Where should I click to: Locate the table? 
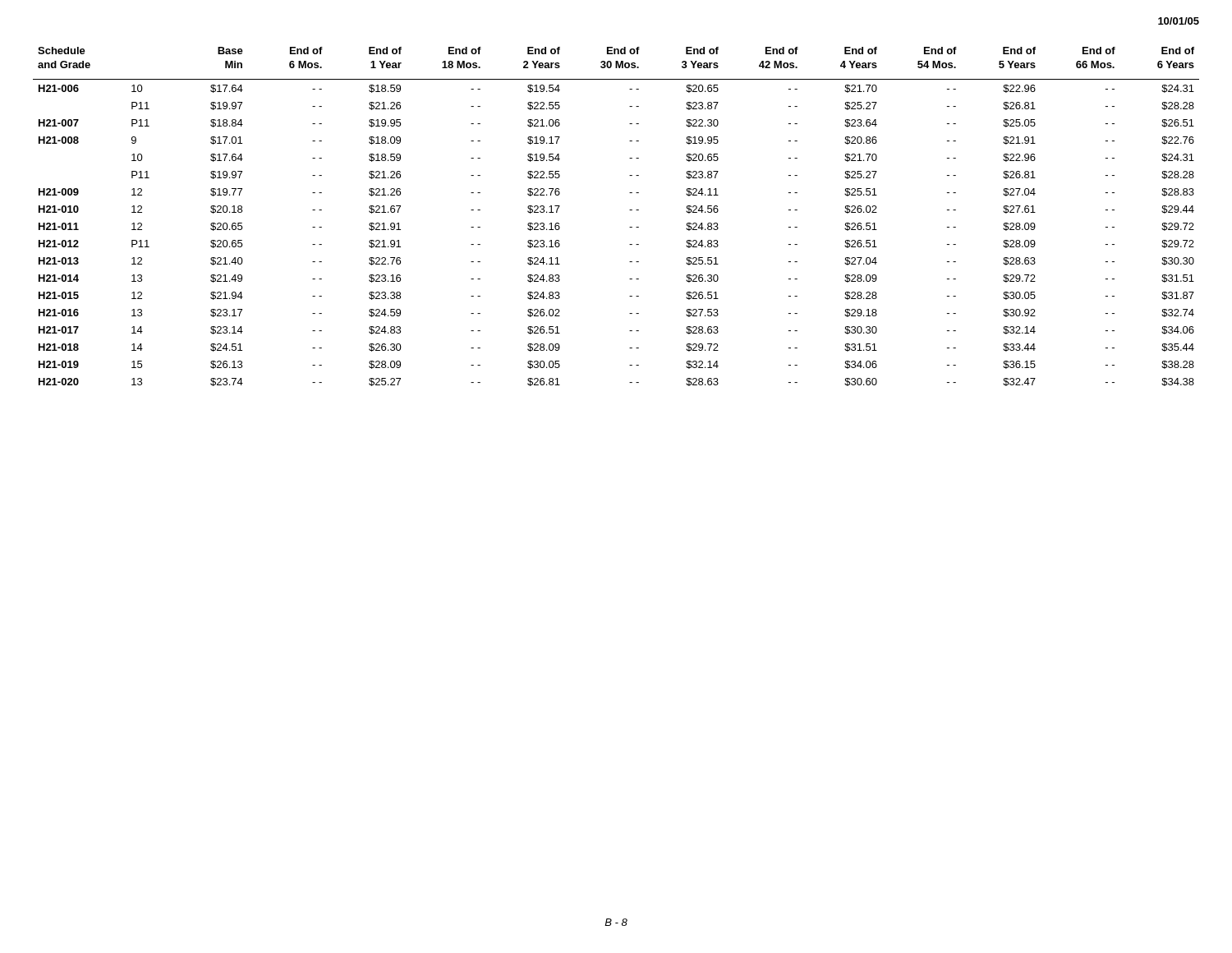pyautogui.click(x=616, y=216)
